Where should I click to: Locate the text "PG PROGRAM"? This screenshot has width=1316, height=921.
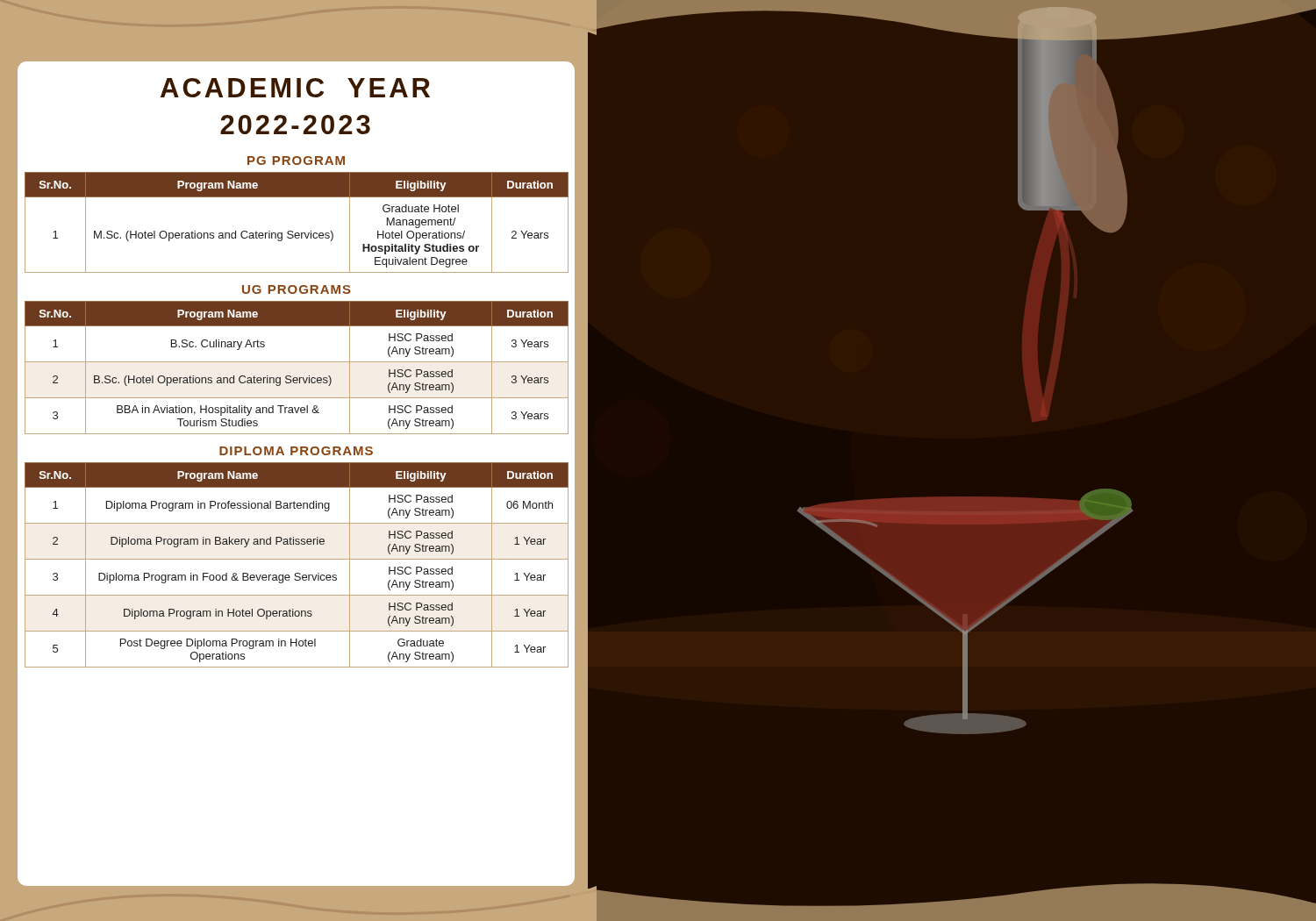297,160
